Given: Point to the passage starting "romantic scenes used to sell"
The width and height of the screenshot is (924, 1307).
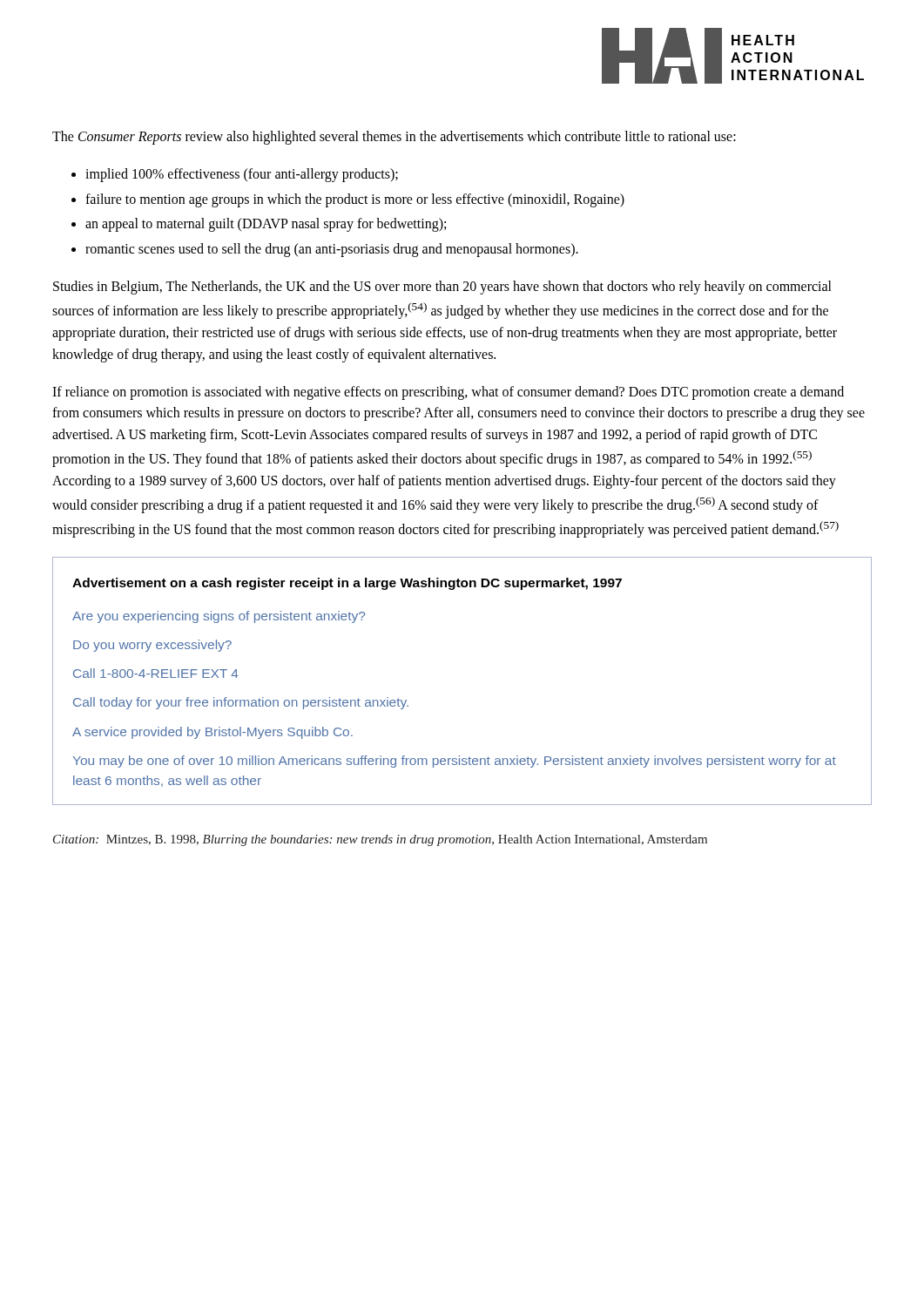Looking at the screenshot, I should pyautogui.click(x=332, y=249).
